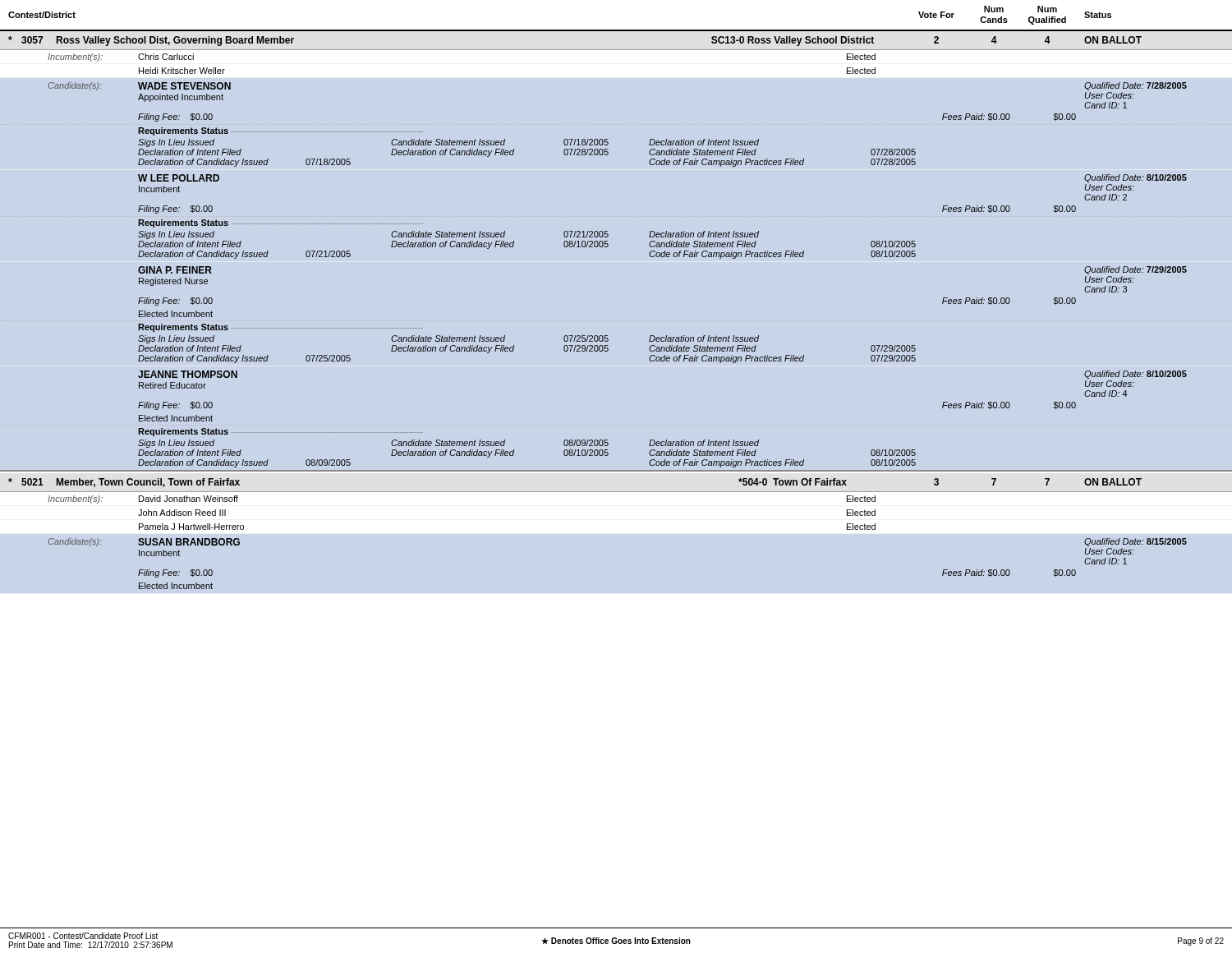Viewport: 1232px width, 953px height.
Task: Locate the text that reads "Incumbent(s): Chris Carlucci Elected"
Action: pyautogui.click(x=636, y=57)
